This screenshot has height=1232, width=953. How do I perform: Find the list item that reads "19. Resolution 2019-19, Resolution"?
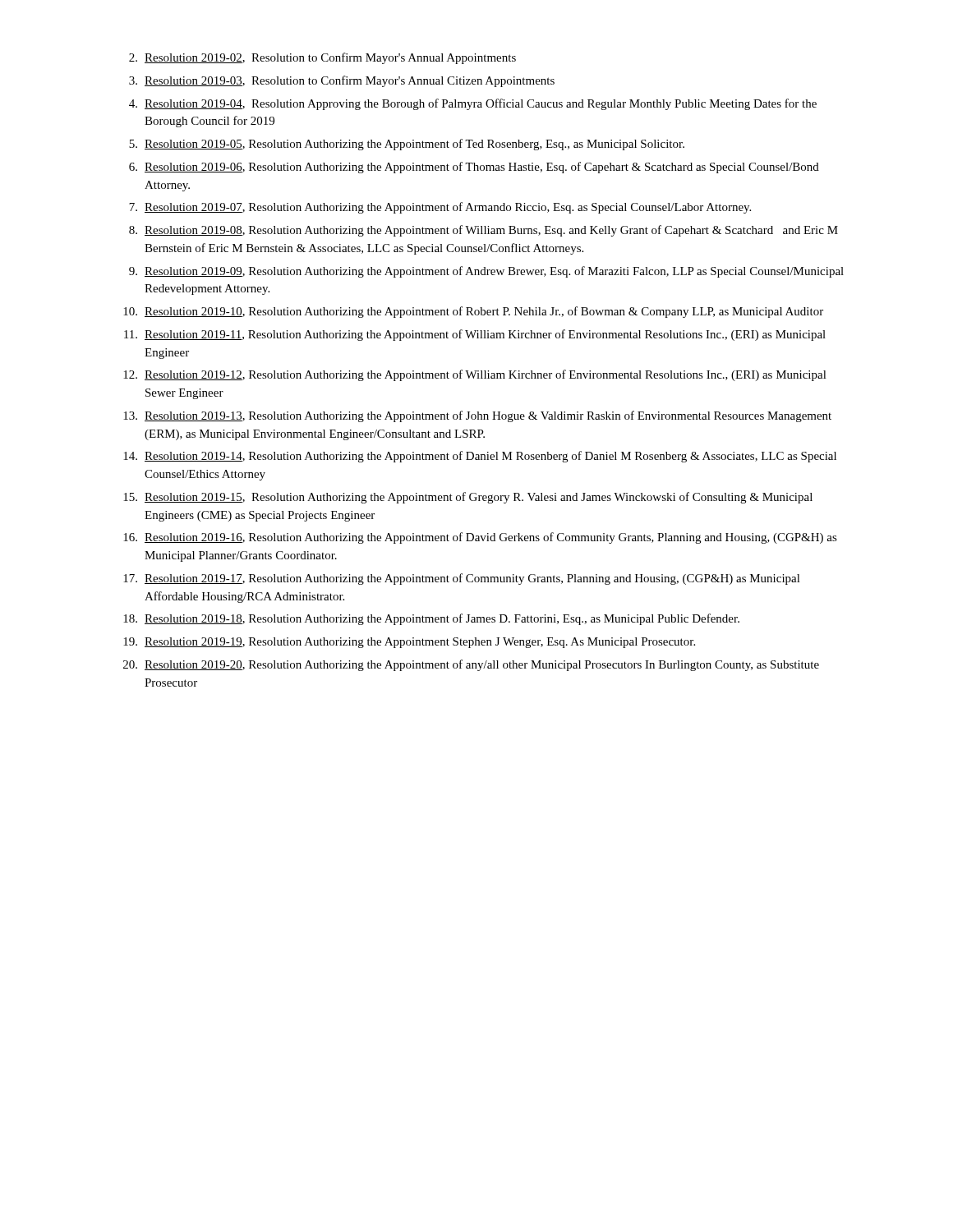[476, 642]
